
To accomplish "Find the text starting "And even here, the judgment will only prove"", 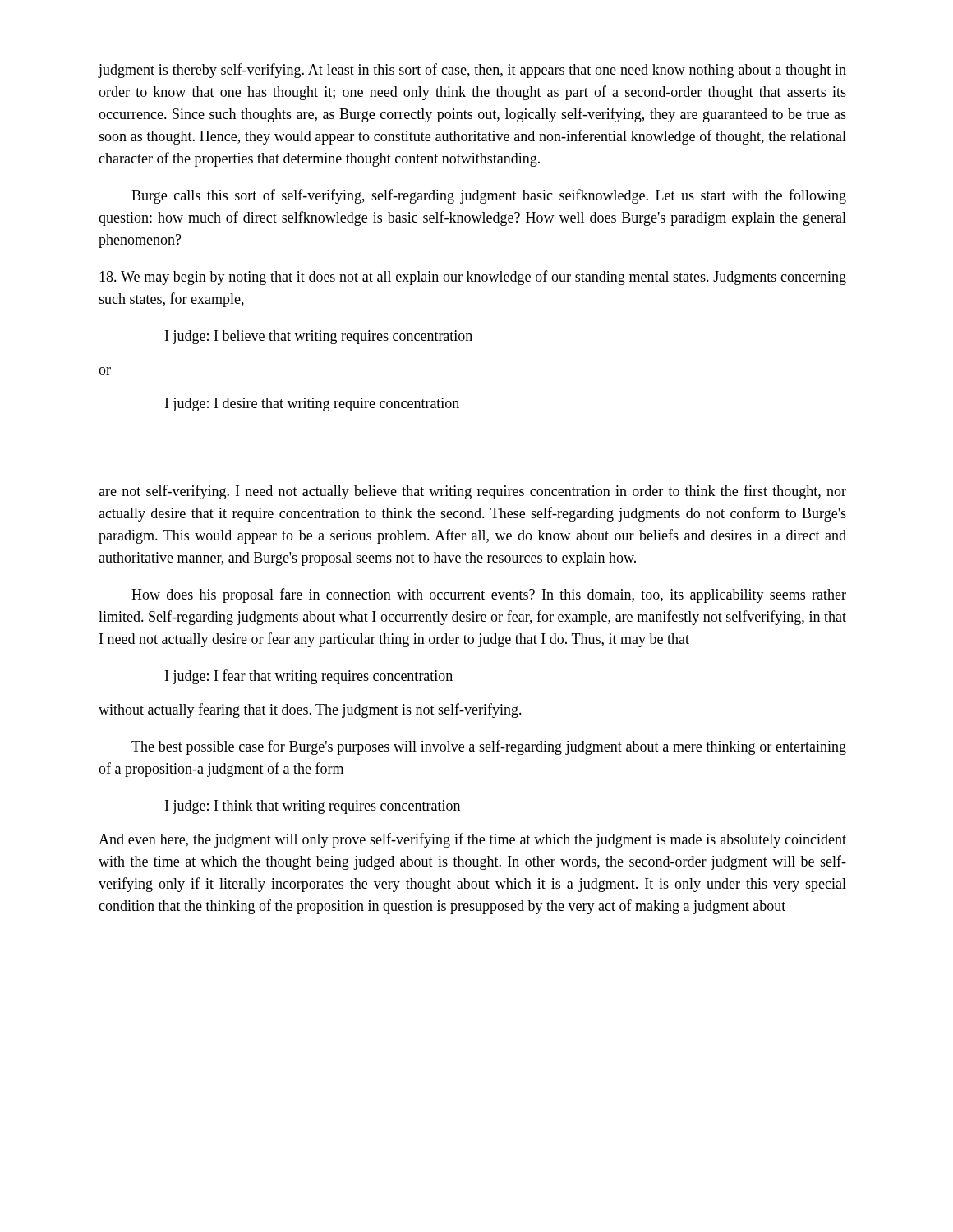I will [x=472, y=873].
